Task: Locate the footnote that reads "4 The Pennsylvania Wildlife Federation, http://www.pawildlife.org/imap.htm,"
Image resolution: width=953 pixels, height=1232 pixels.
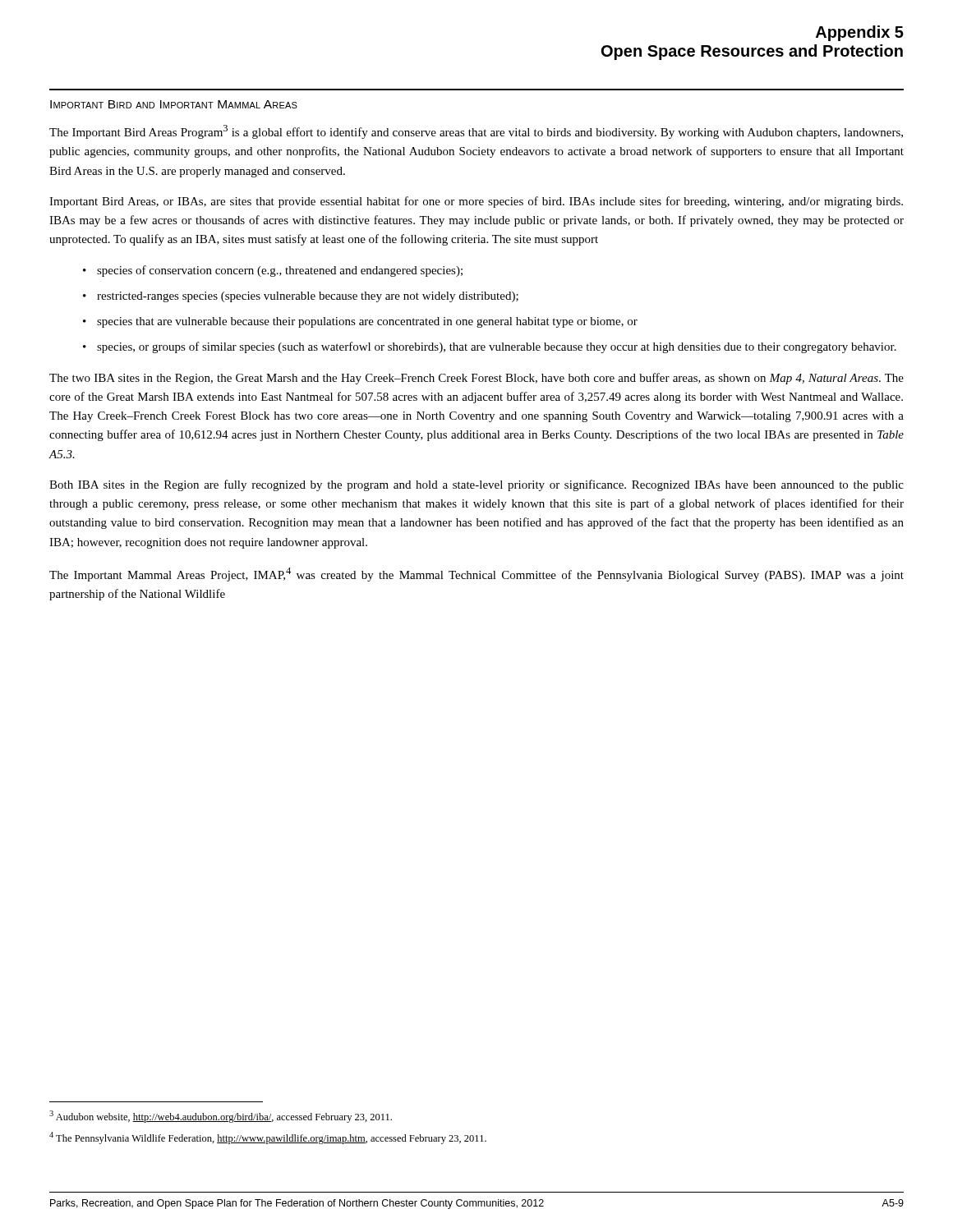Action: click(476, 1138)
